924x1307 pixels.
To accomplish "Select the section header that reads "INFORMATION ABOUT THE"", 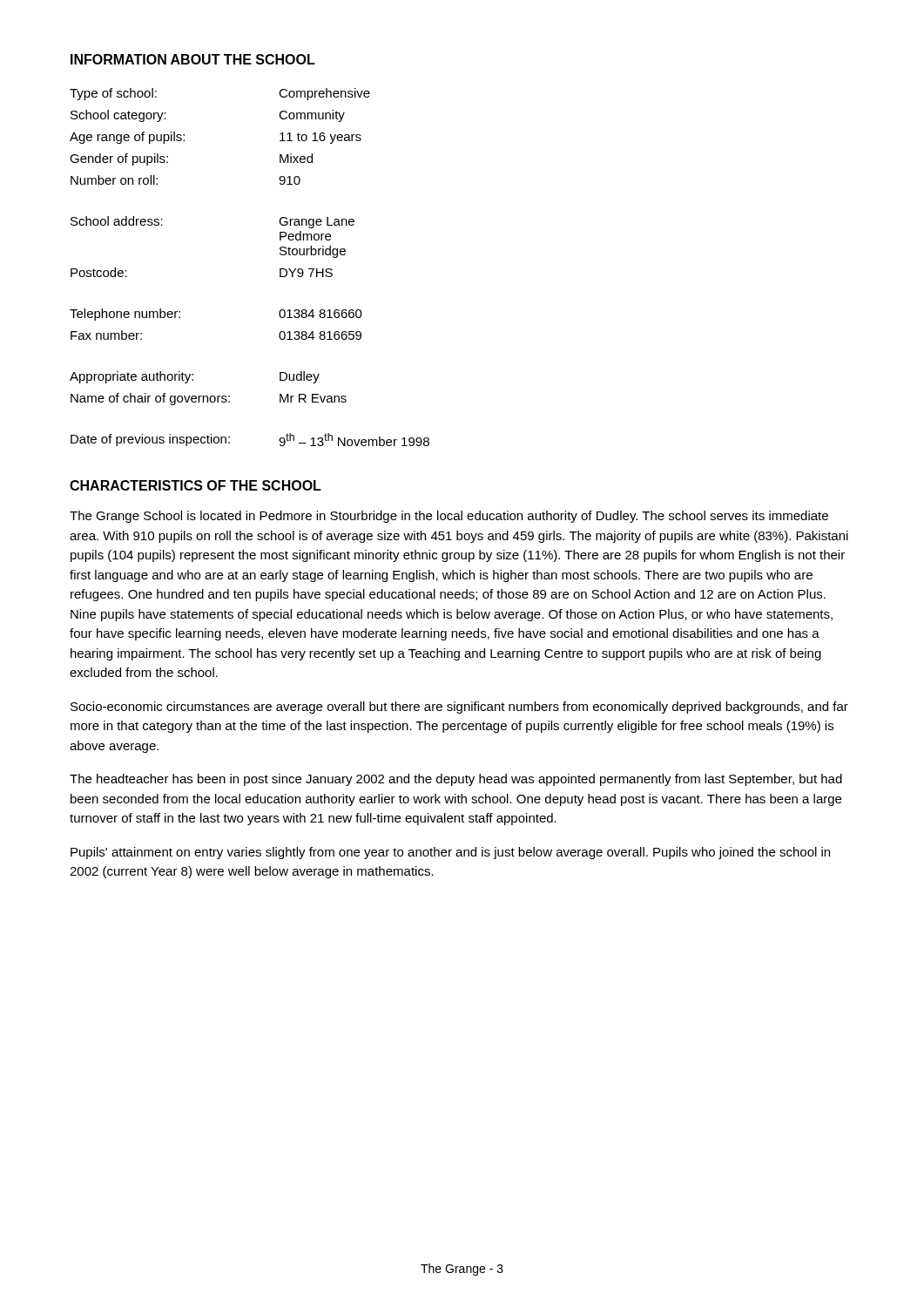I will 192,60.
